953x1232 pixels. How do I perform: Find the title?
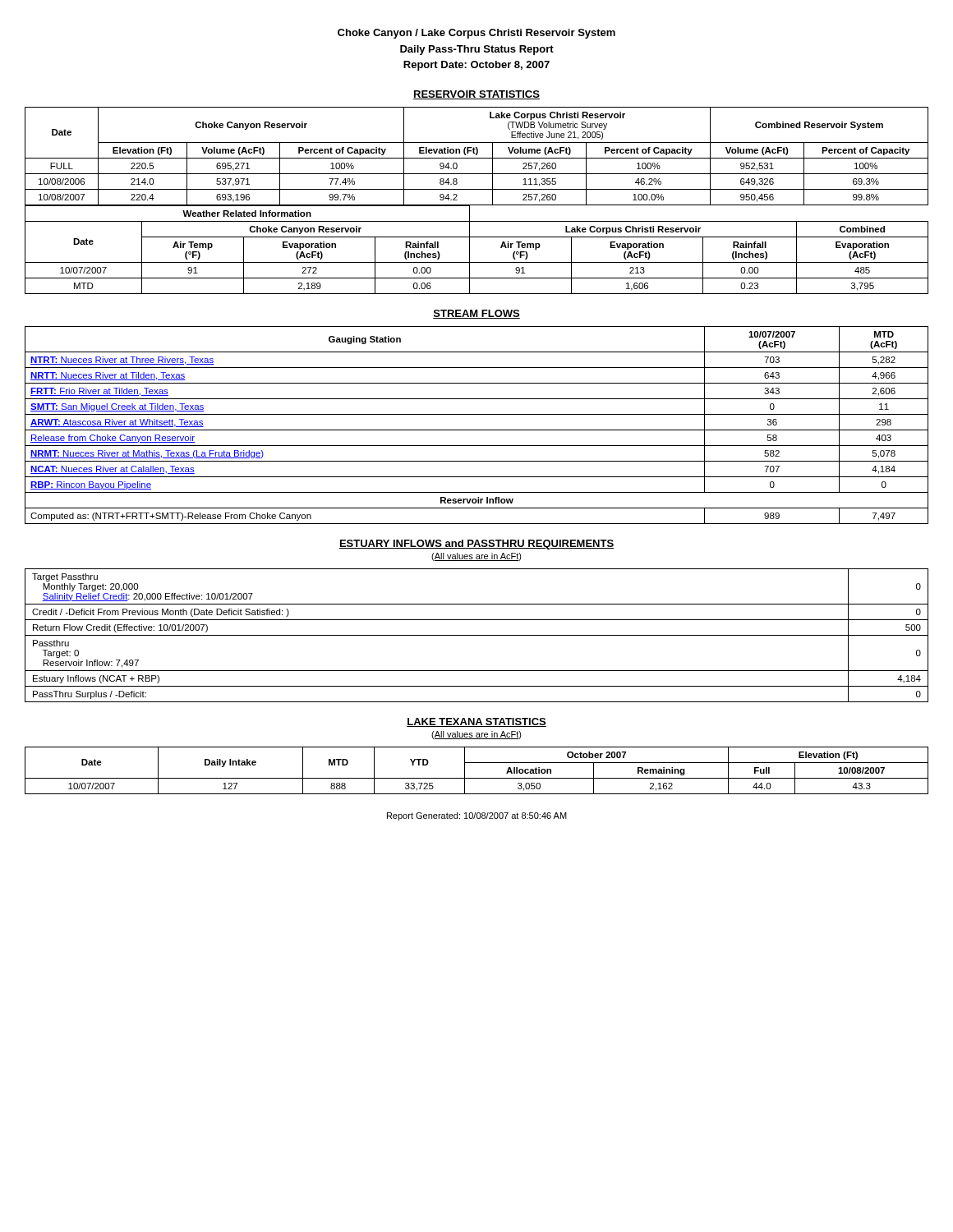click(476, 49)
